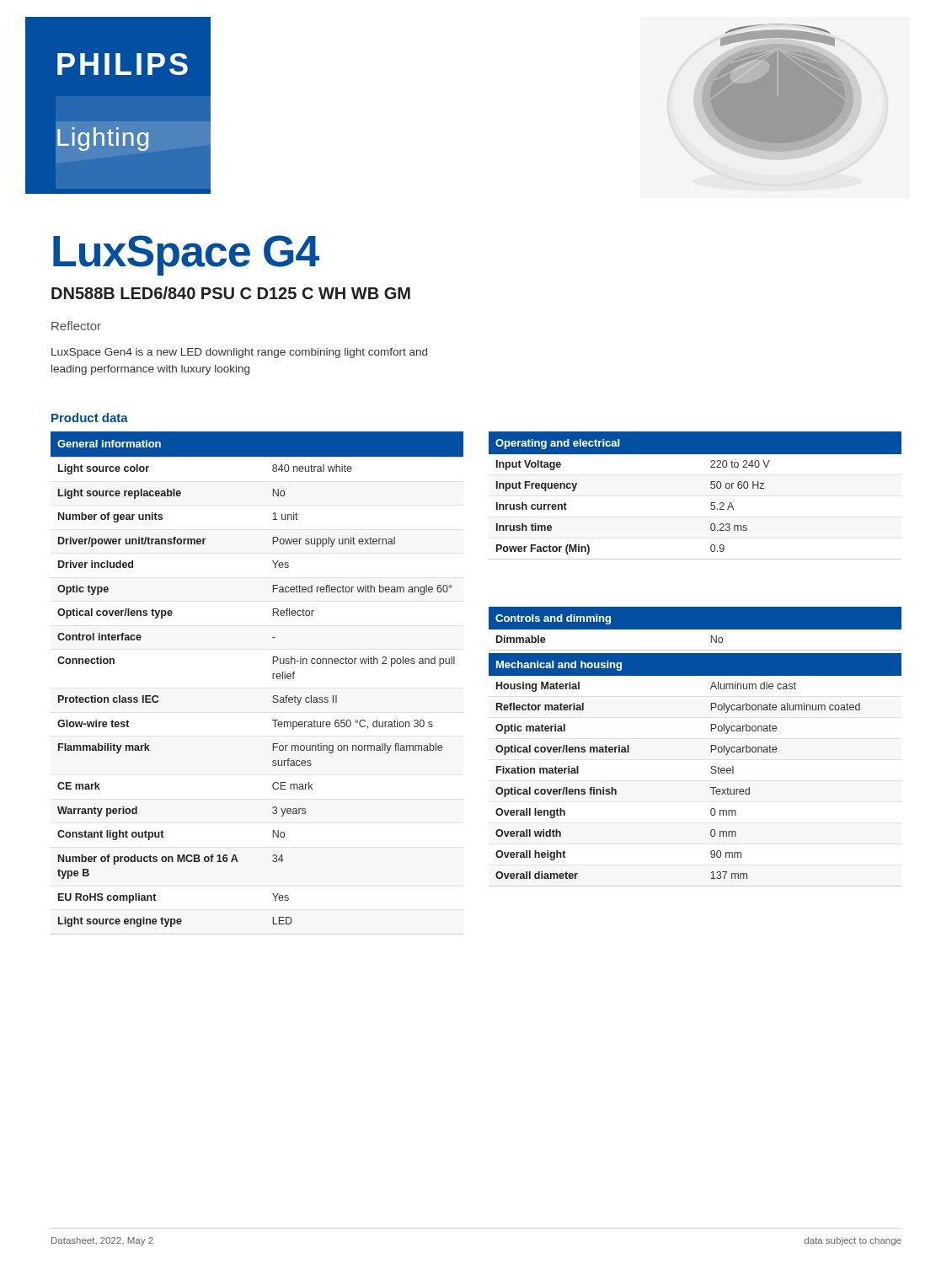Click on the region starting "Product data"
The height and width of the screenshot is (1264, 952).
tap(89, 418)
